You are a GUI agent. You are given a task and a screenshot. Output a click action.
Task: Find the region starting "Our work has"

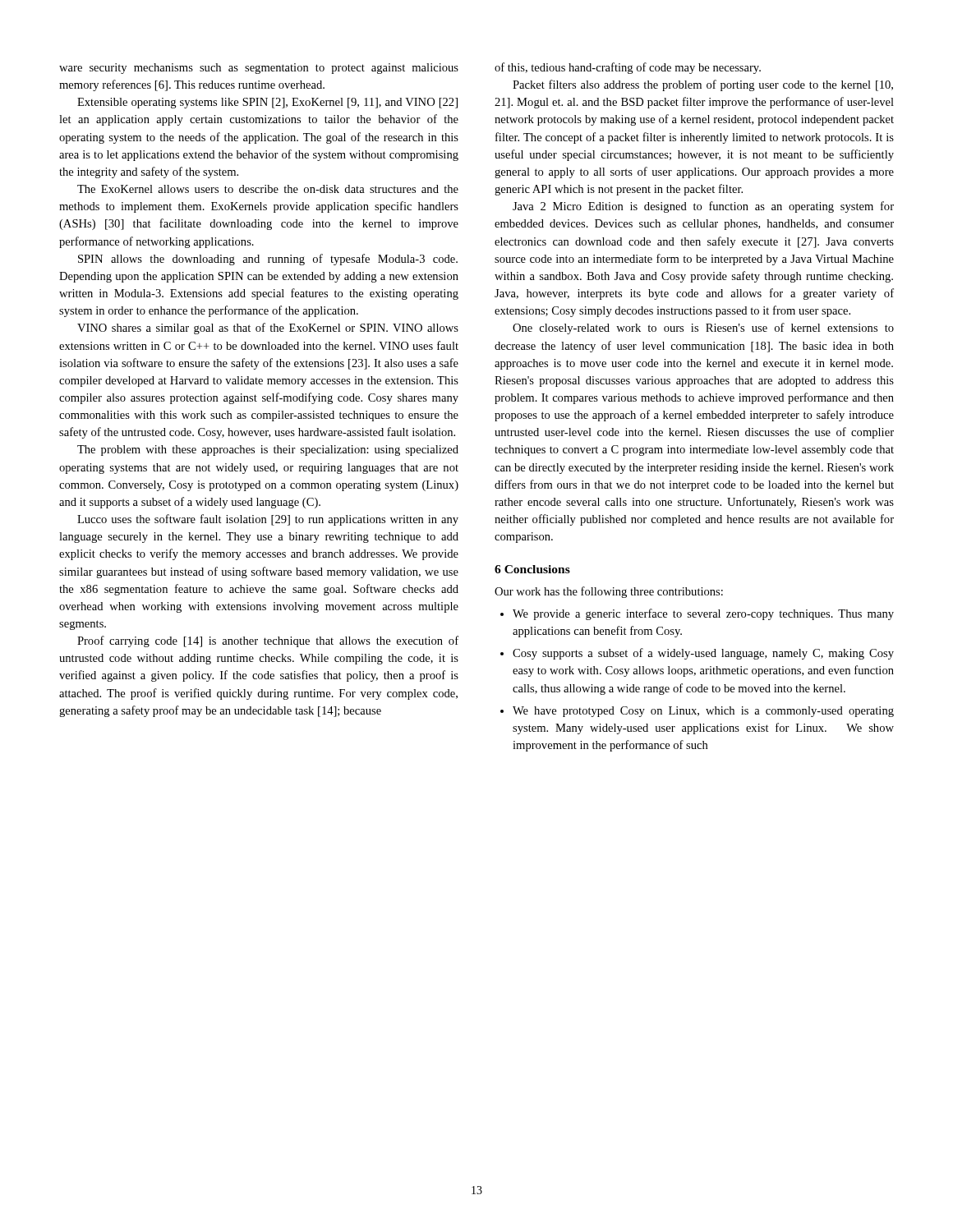694,592
